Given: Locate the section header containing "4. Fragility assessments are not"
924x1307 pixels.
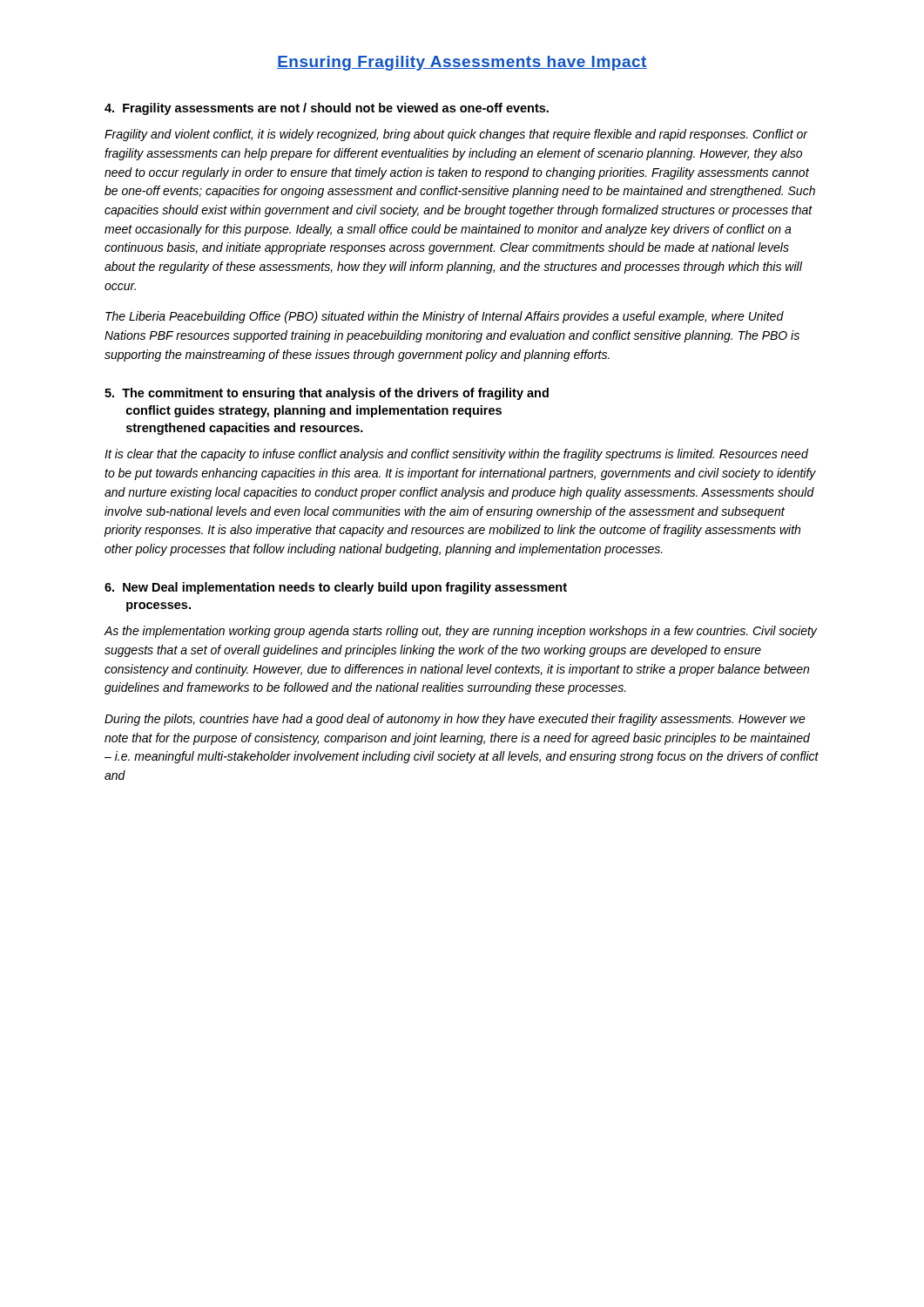Looking at the screenshot, I should click(x=327, y=108).
